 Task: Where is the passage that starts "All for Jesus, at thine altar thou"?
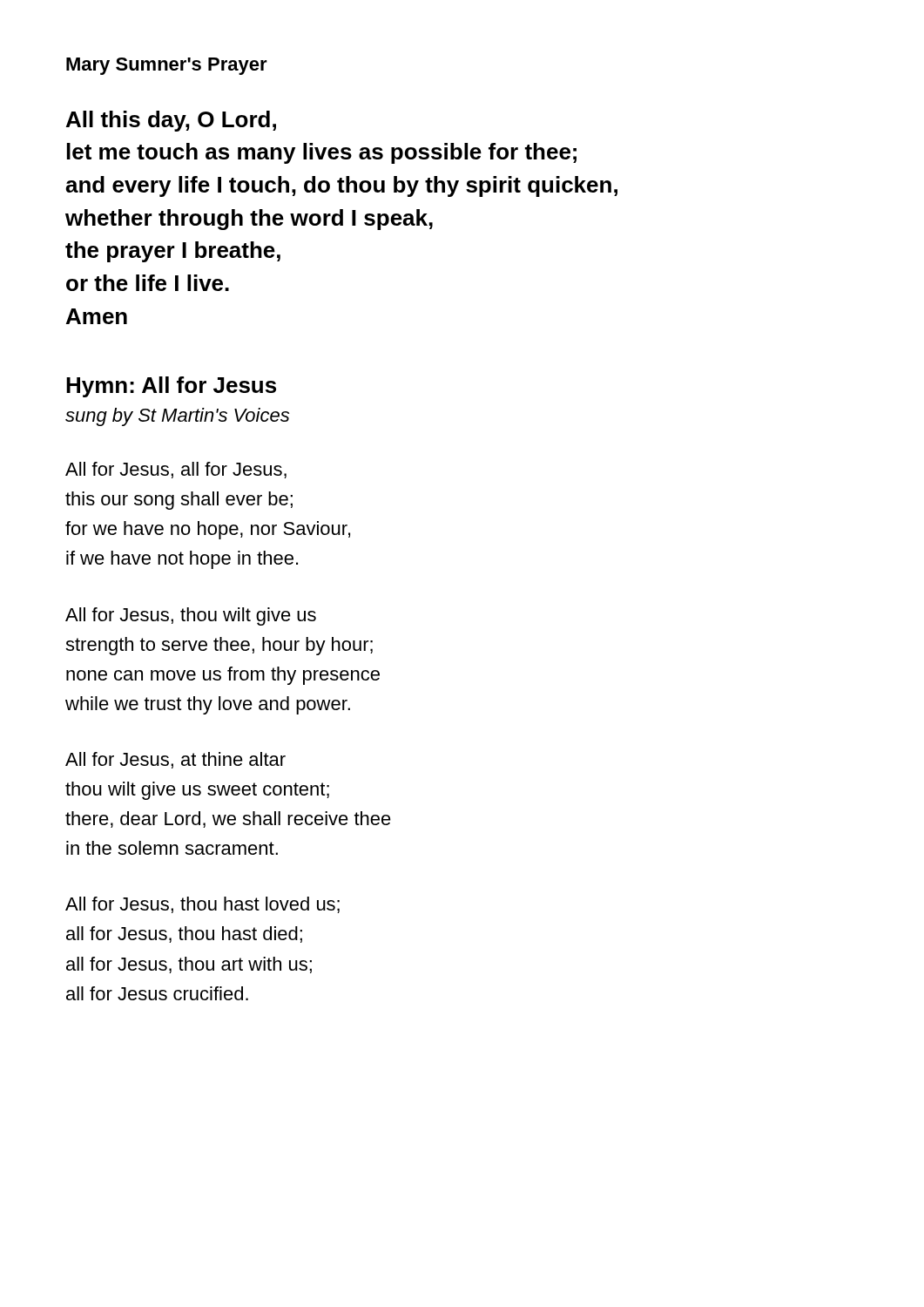tap(228, 804)
